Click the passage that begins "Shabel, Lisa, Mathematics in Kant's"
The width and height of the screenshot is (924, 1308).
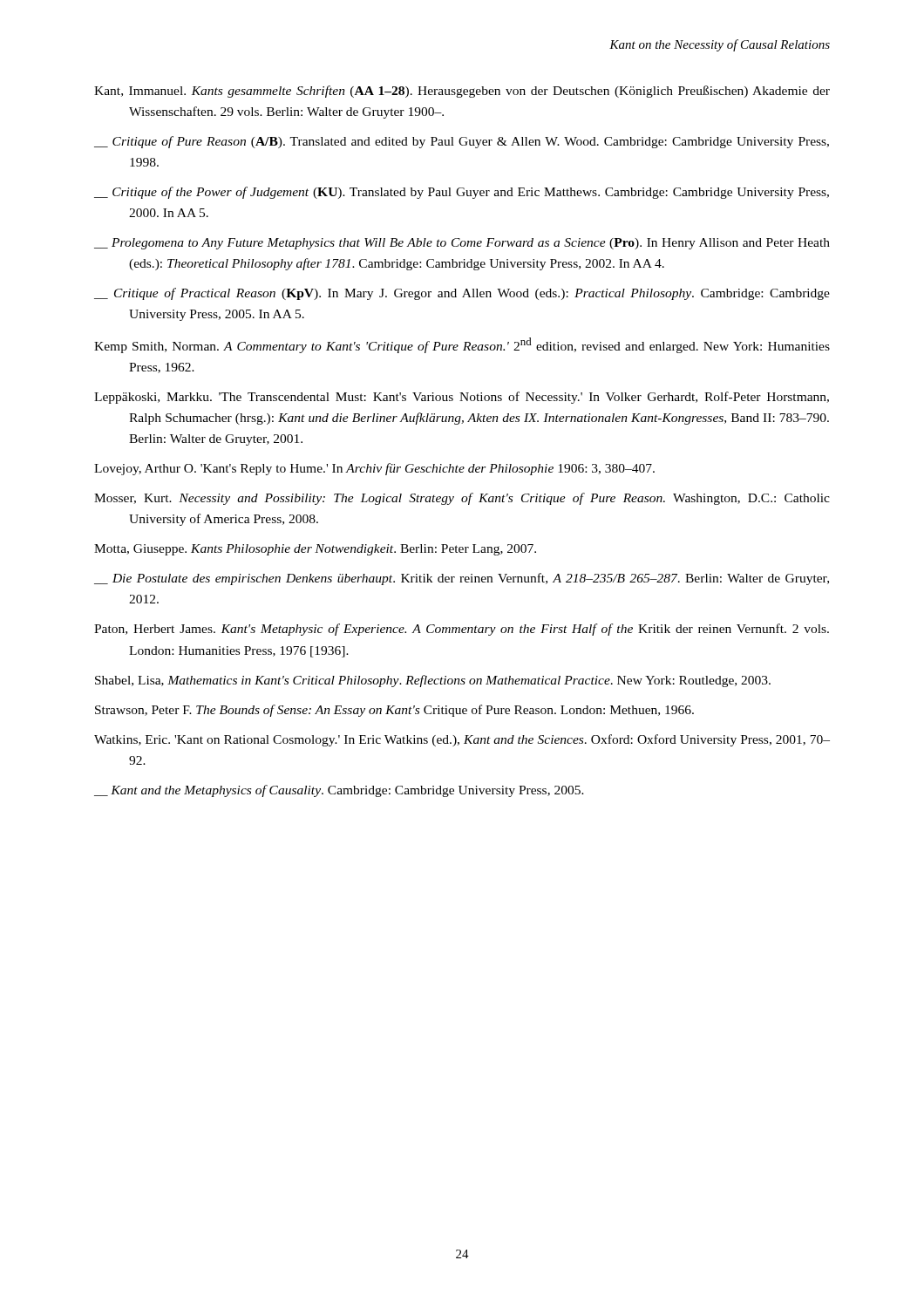tap(433, 679)
